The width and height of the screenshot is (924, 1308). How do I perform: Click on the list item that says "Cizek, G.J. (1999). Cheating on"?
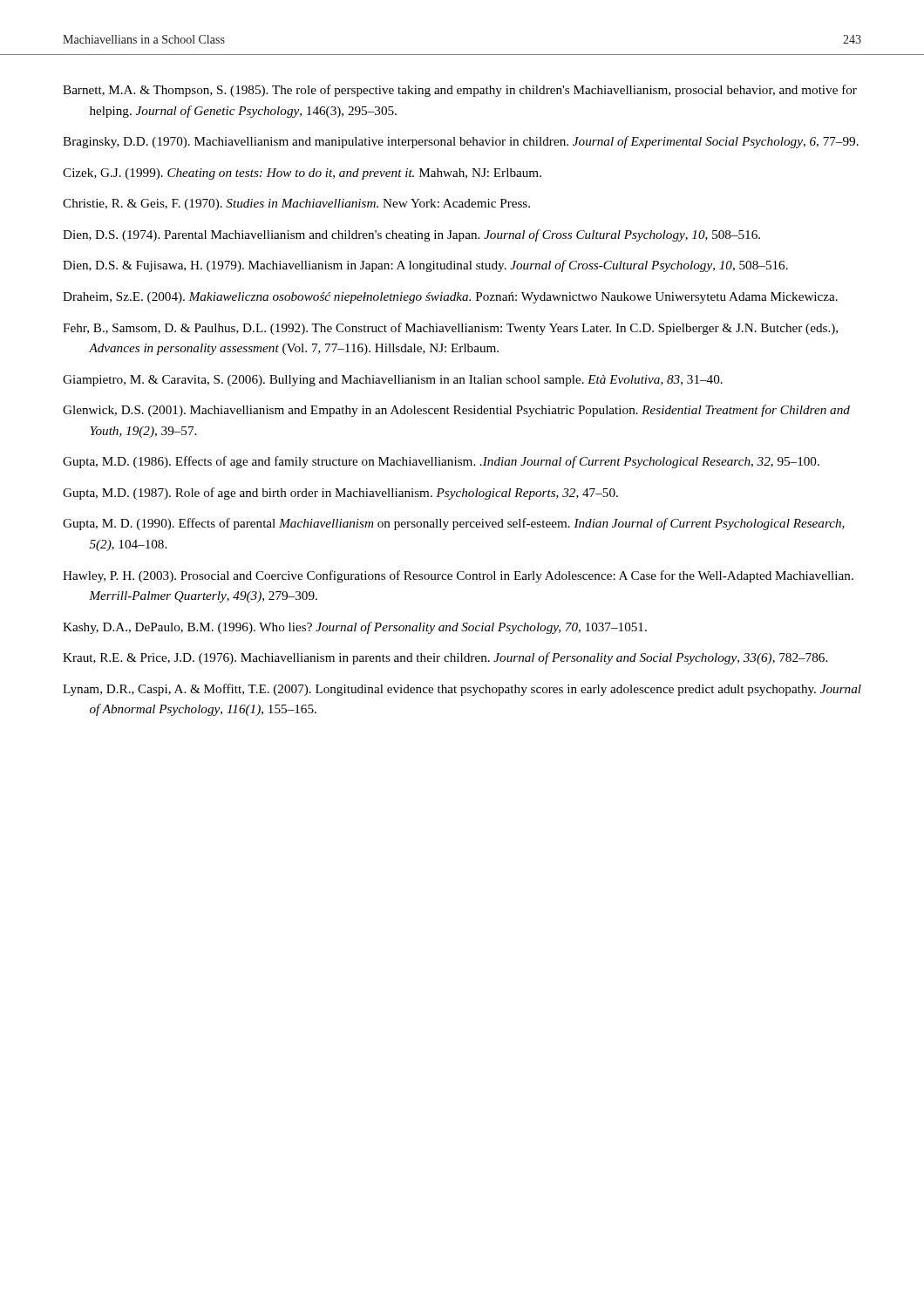pos(302,172)
